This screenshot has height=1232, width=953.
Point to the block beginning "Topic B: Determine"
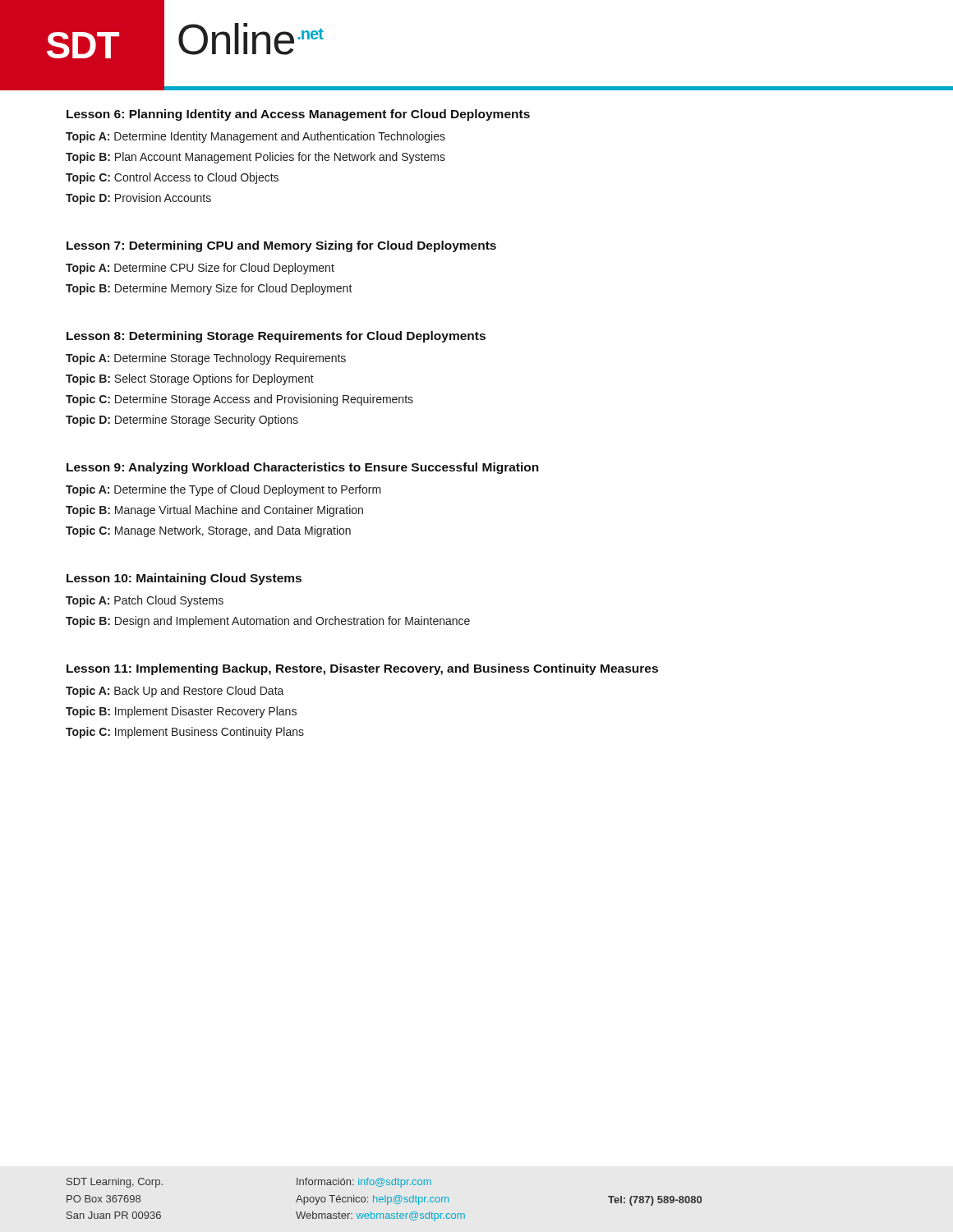pos(209,288)
